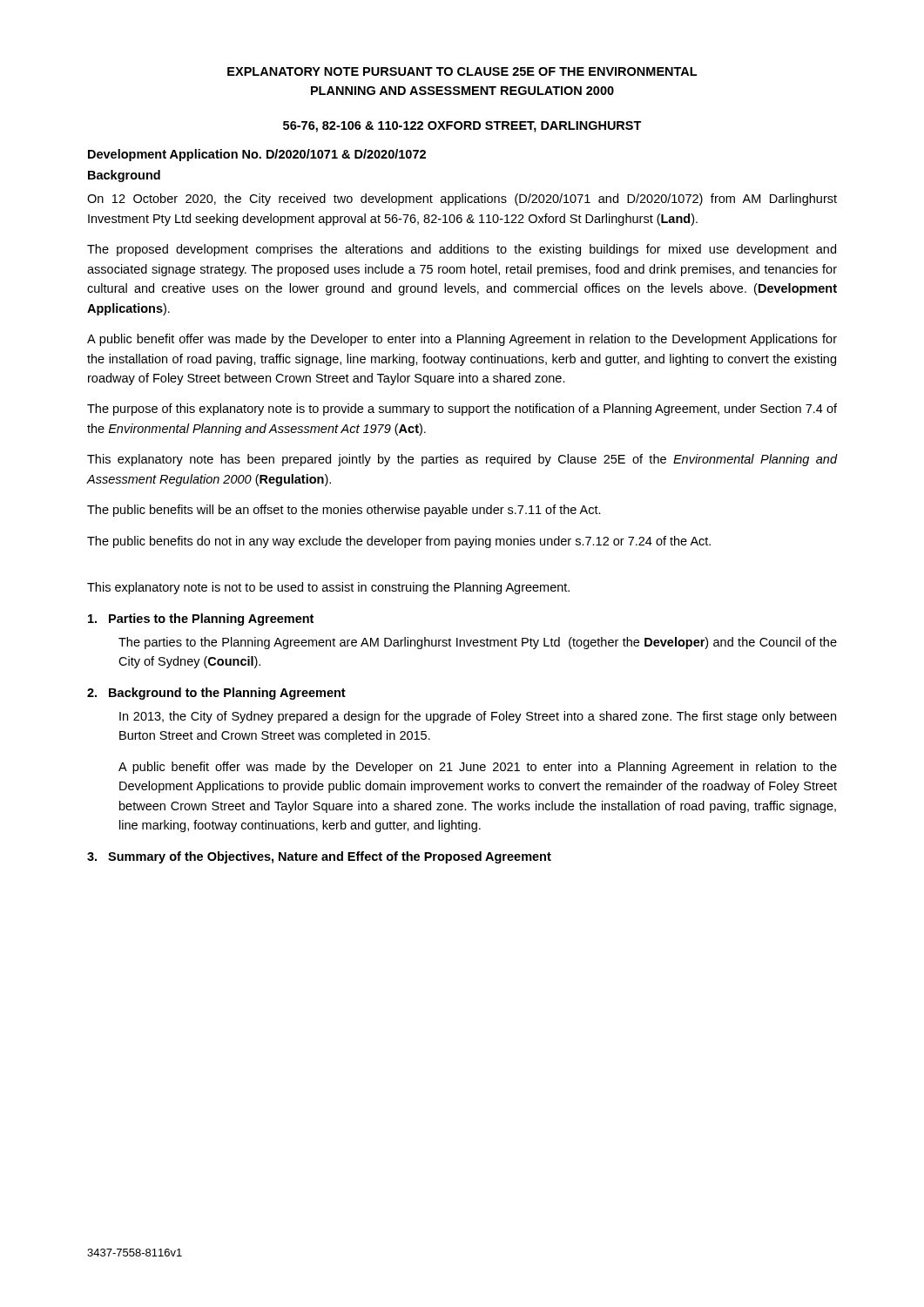
Task: Navigate to the element starting "The purpose of this explanatory note is"
Action: click(462, 419)
